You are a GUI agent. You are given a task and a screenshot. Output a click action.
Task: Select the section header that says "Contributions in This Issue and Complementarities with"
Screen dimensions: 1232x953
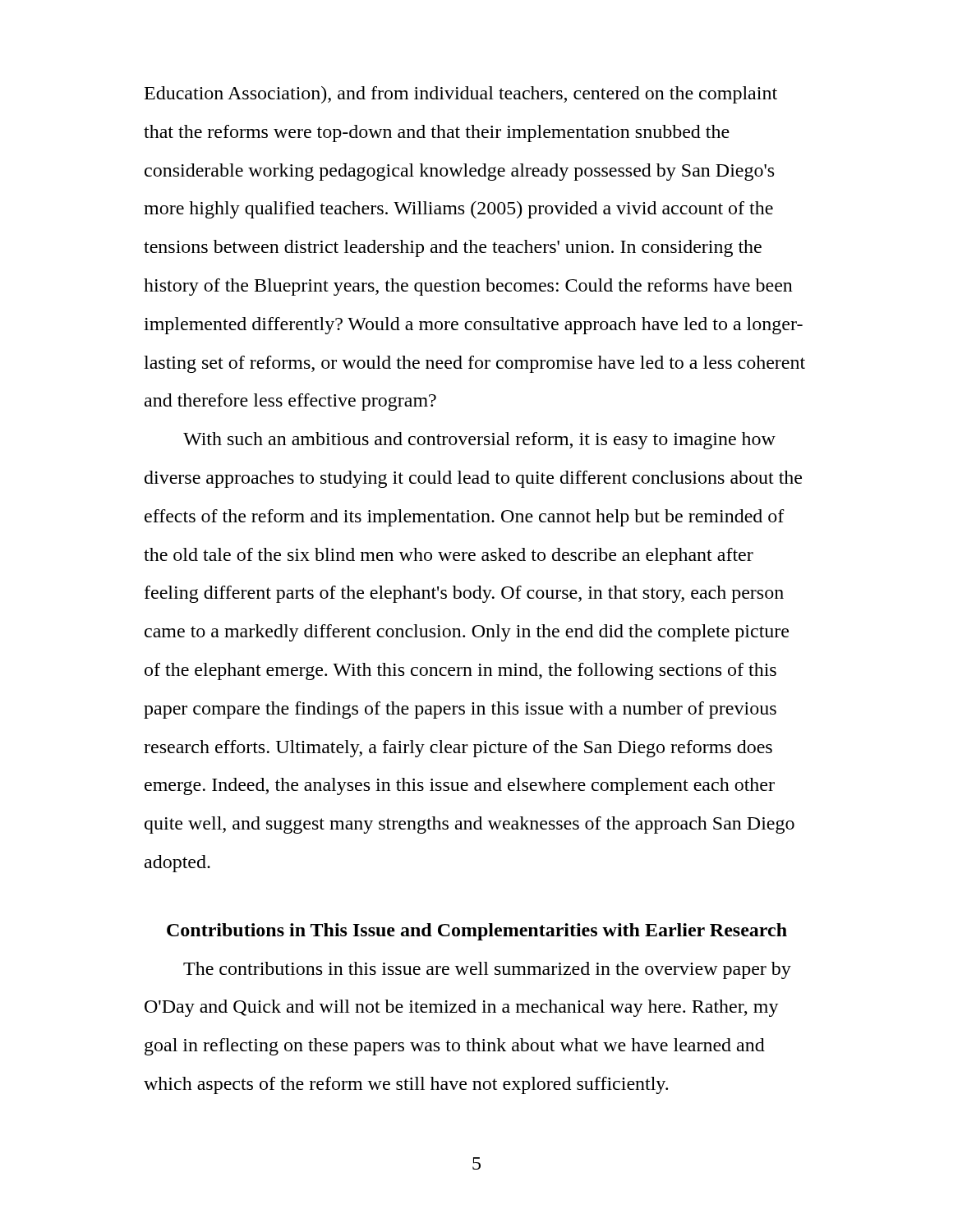(476, 930)
